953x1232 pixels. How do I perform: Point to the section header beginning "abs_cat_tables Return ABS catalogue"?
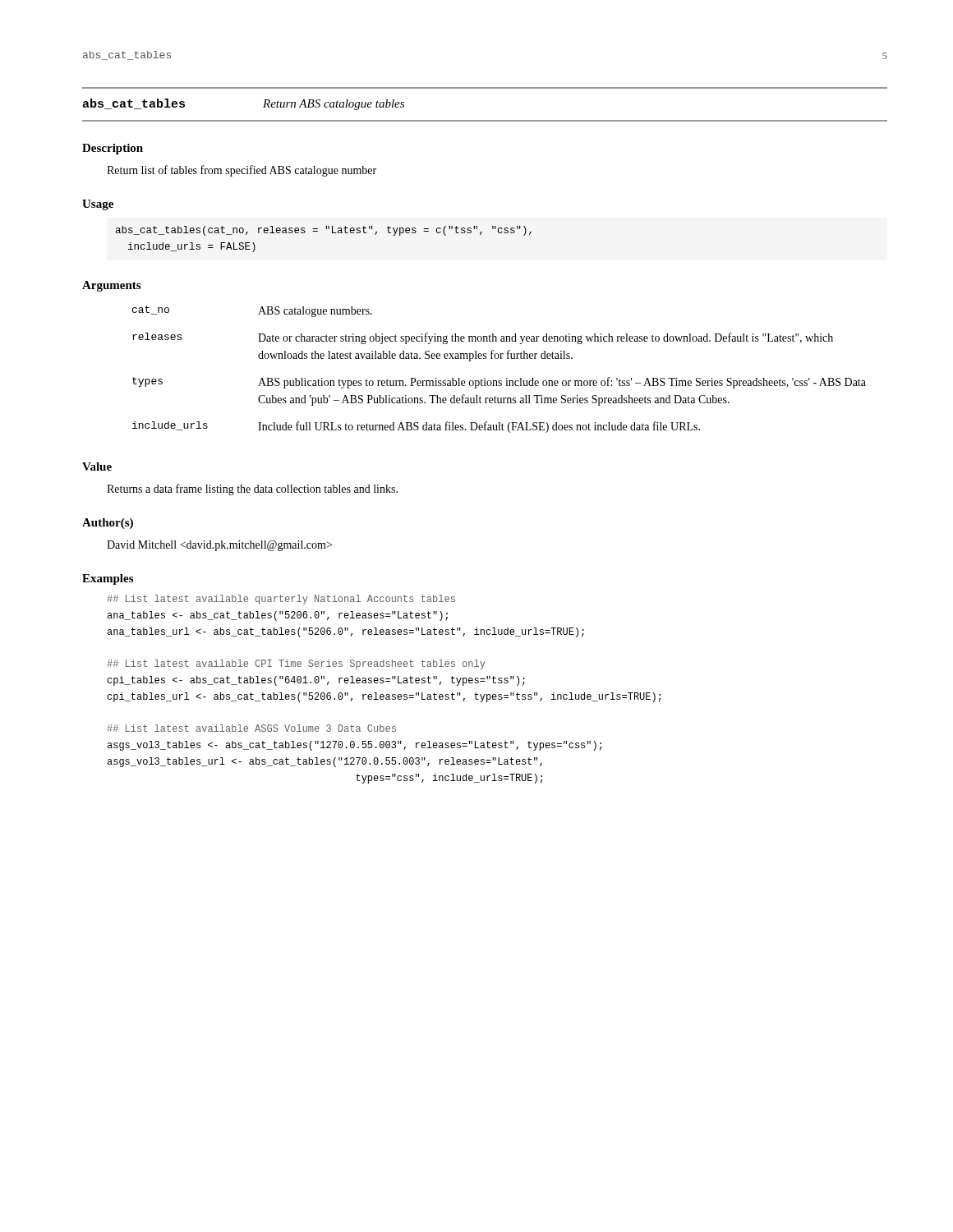coord(130,104)
